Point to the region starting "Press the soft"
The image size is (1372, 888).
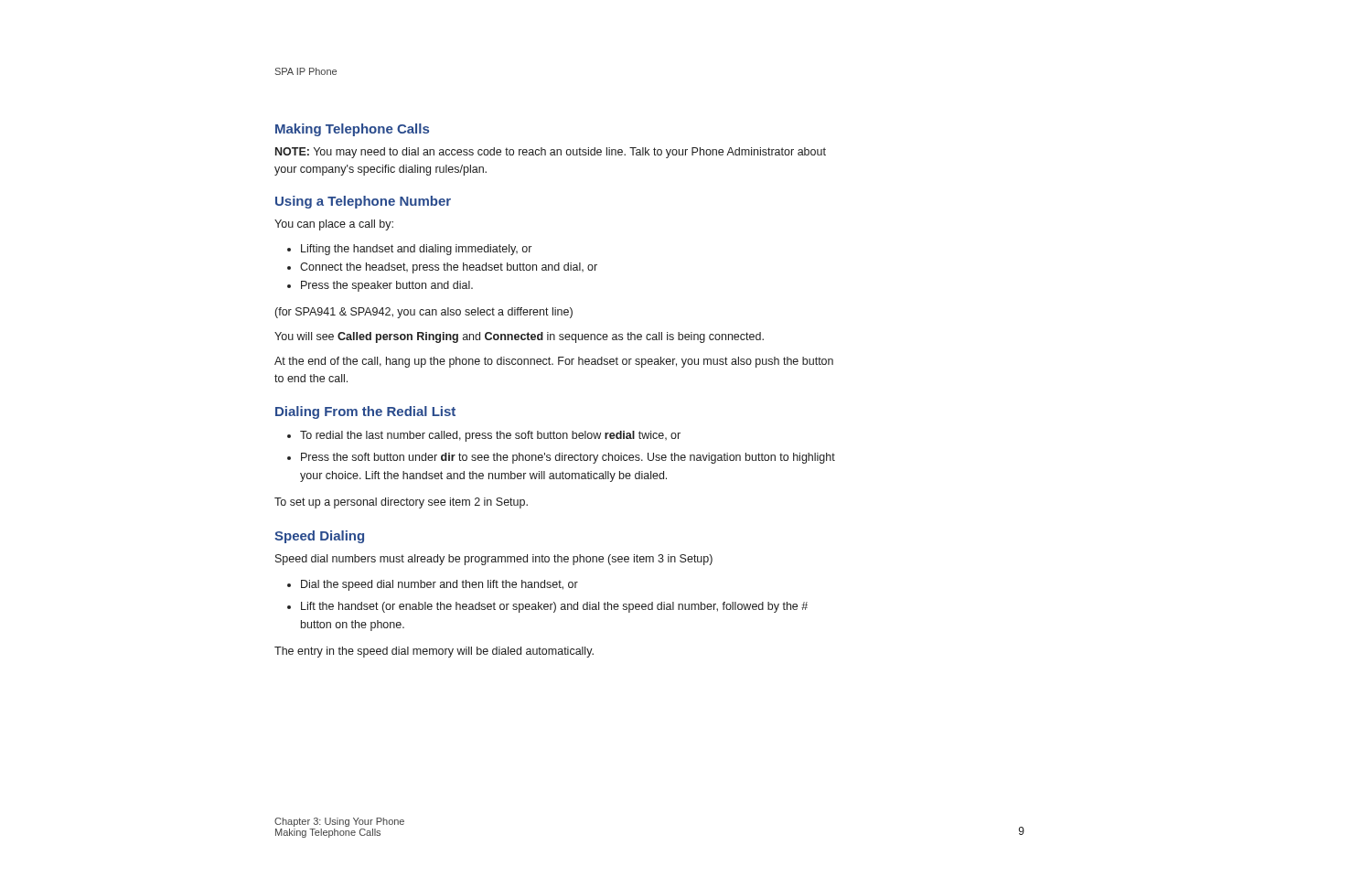pyautogui.click(x=558, y=467)
